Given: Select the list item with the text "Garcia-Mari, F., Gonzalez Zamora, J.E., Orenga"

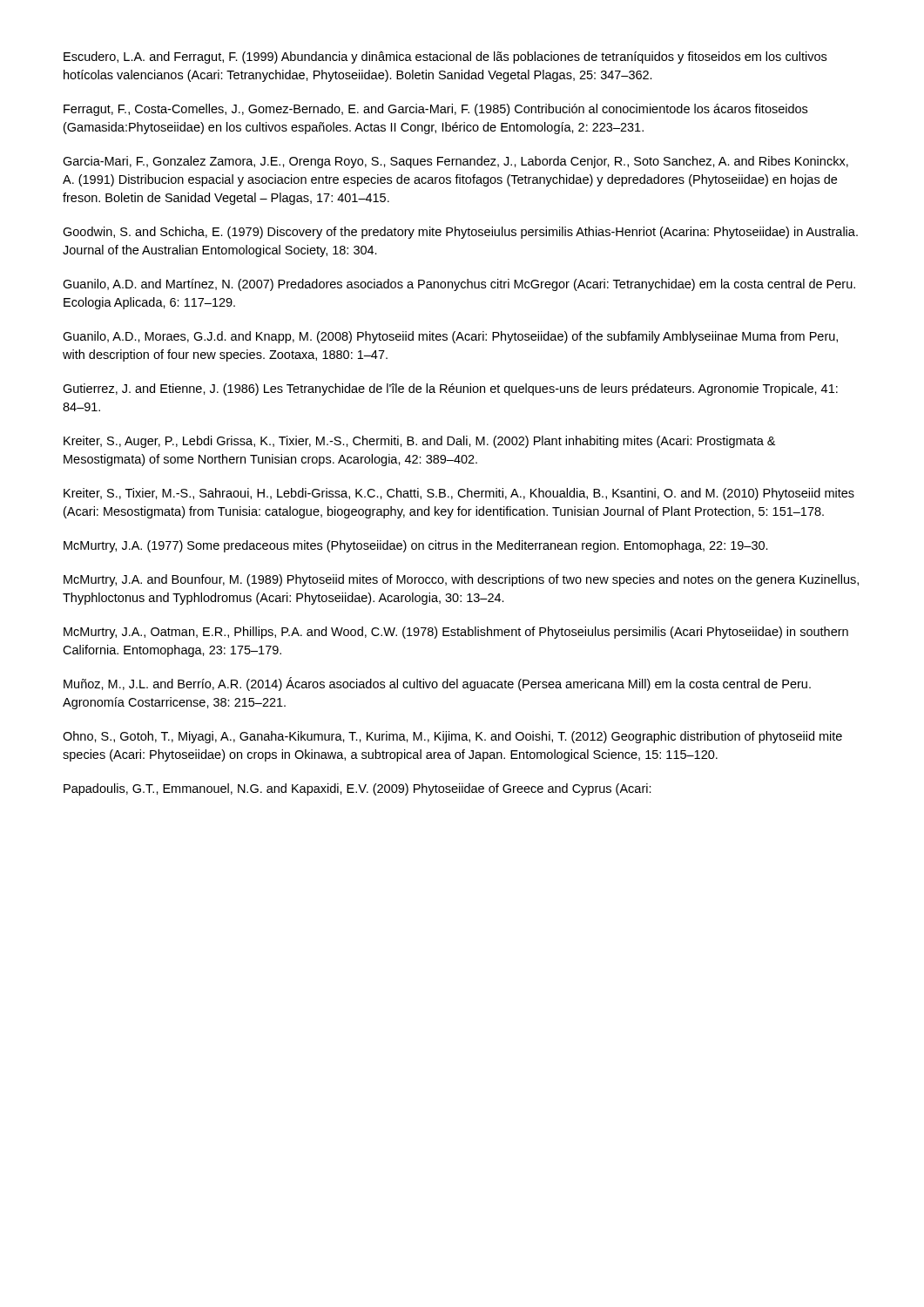Looking at the screenshot, I should tap(456, 180).
